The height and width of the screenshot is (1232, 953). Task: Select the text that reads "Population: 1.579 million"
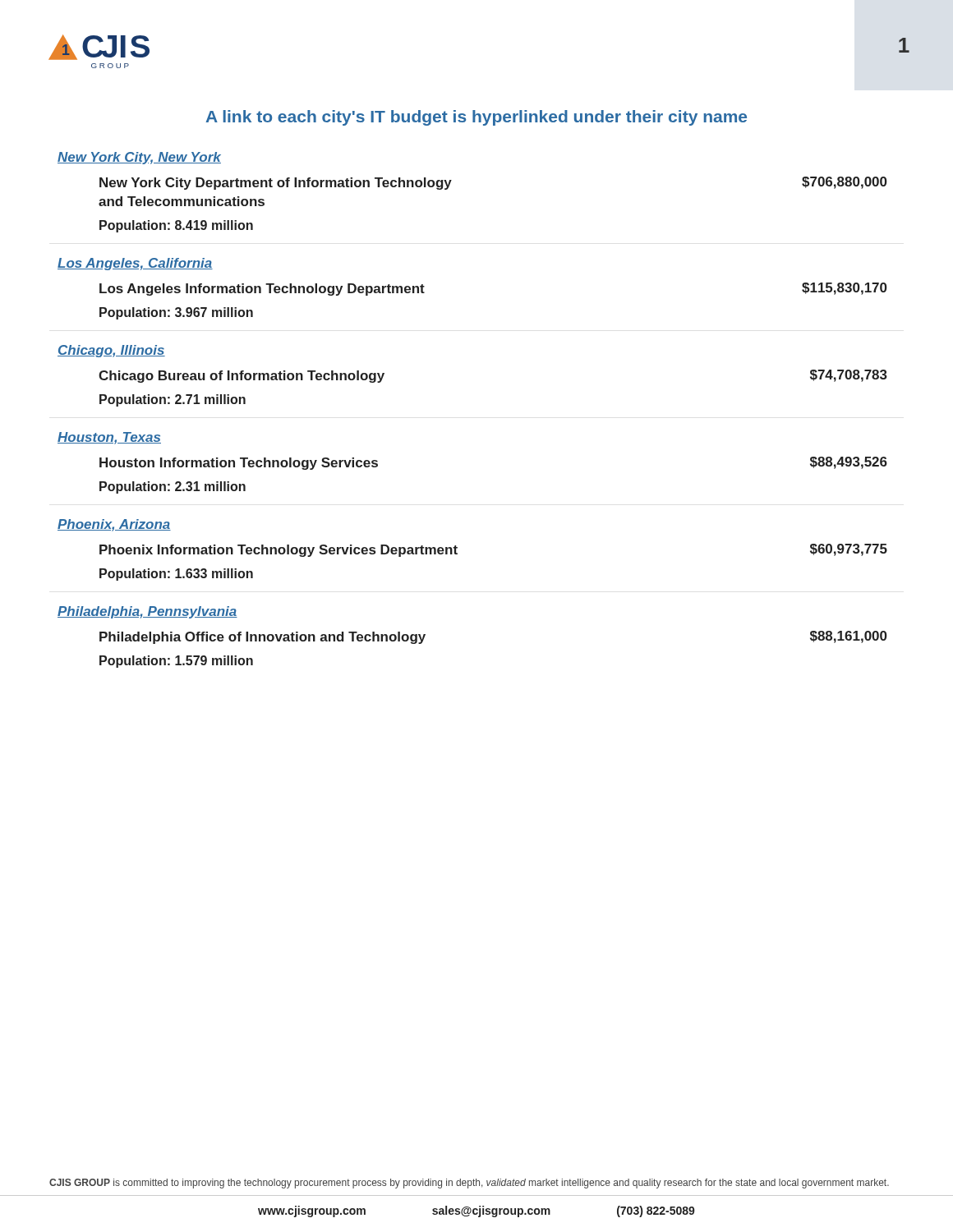tap(176, 660)
